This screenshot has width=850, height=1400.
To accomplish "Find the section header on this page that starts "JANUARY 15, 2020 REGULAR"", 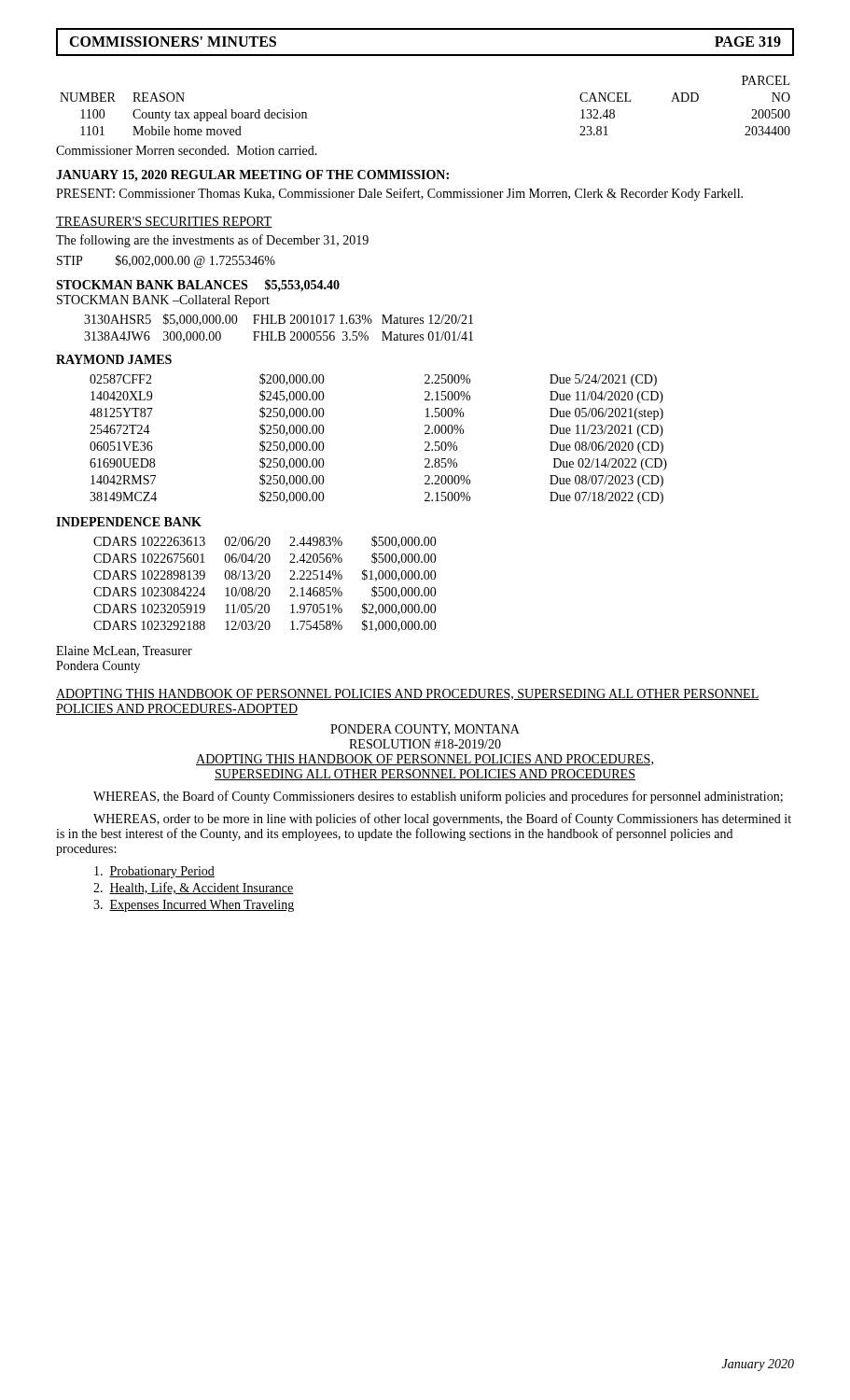I will pos(253,175).
